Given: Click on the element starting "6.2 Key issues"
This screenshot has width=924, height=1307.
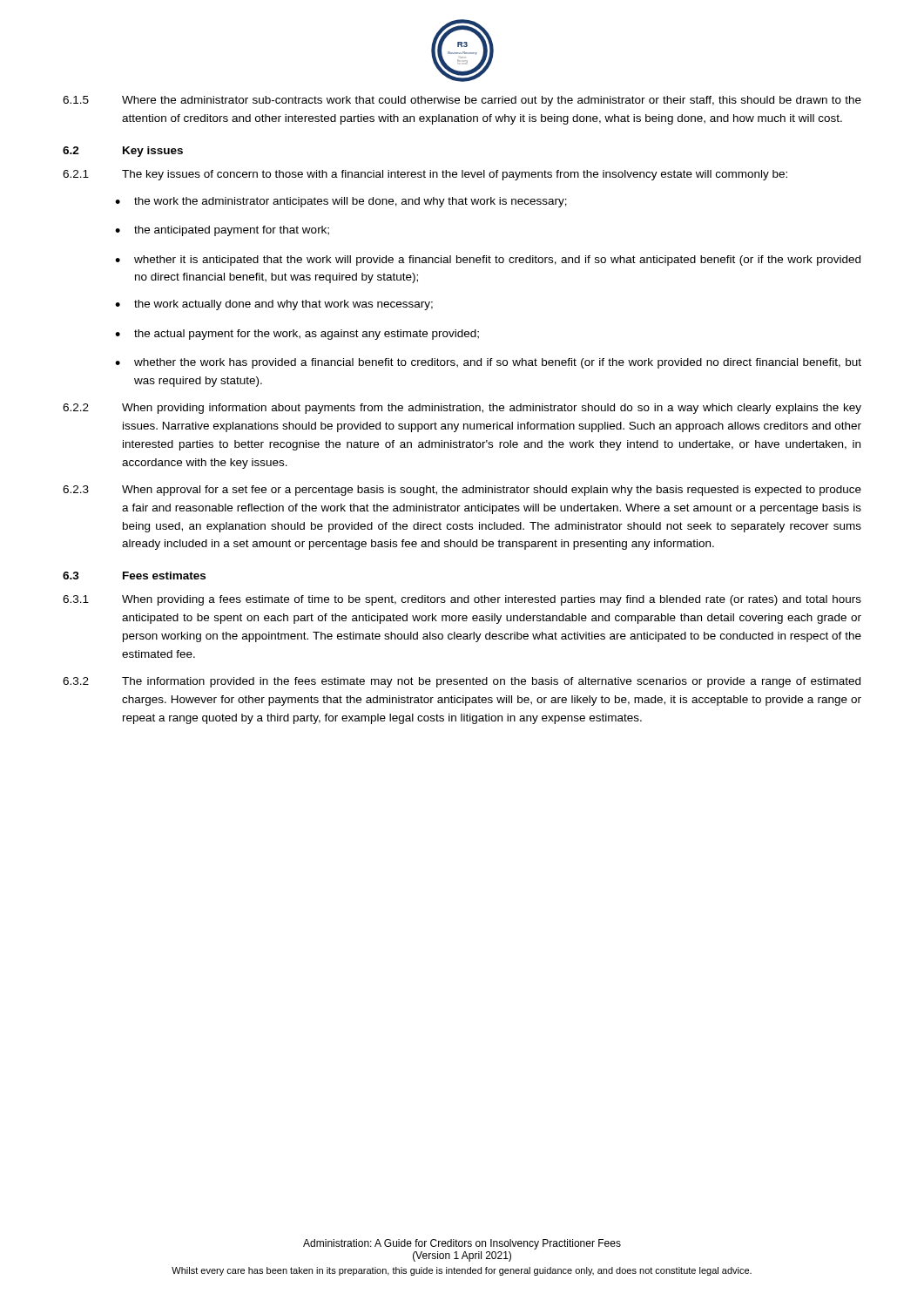Looking at the screenshot, I should pos(123,150).
